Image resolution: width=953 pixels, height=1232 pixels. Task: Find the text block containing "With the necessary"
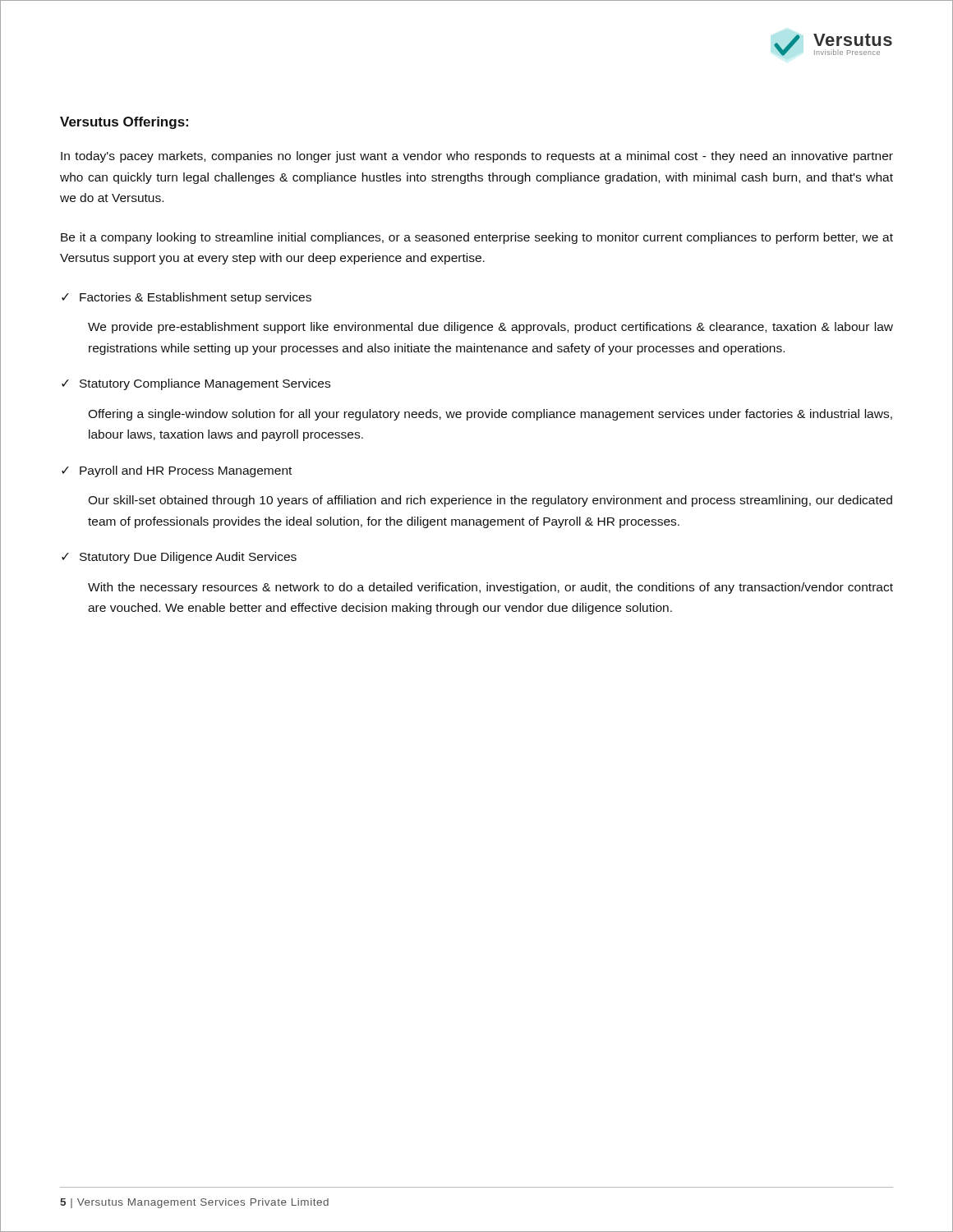[x=490, y=597]
